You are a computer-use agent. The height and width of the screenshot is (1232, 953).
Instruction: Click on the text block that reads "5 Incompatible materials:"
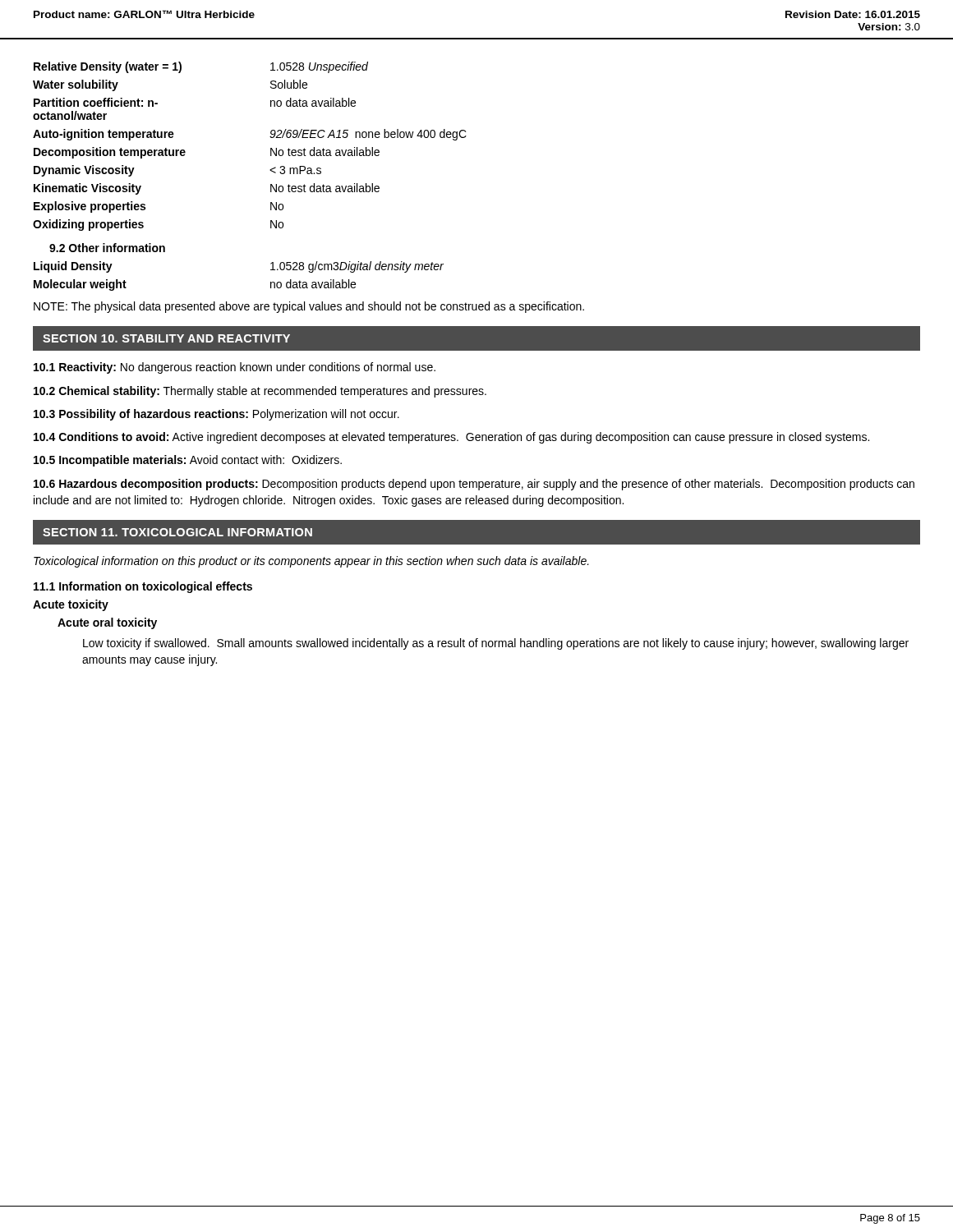pyautogui.click(x=188, y=460)
